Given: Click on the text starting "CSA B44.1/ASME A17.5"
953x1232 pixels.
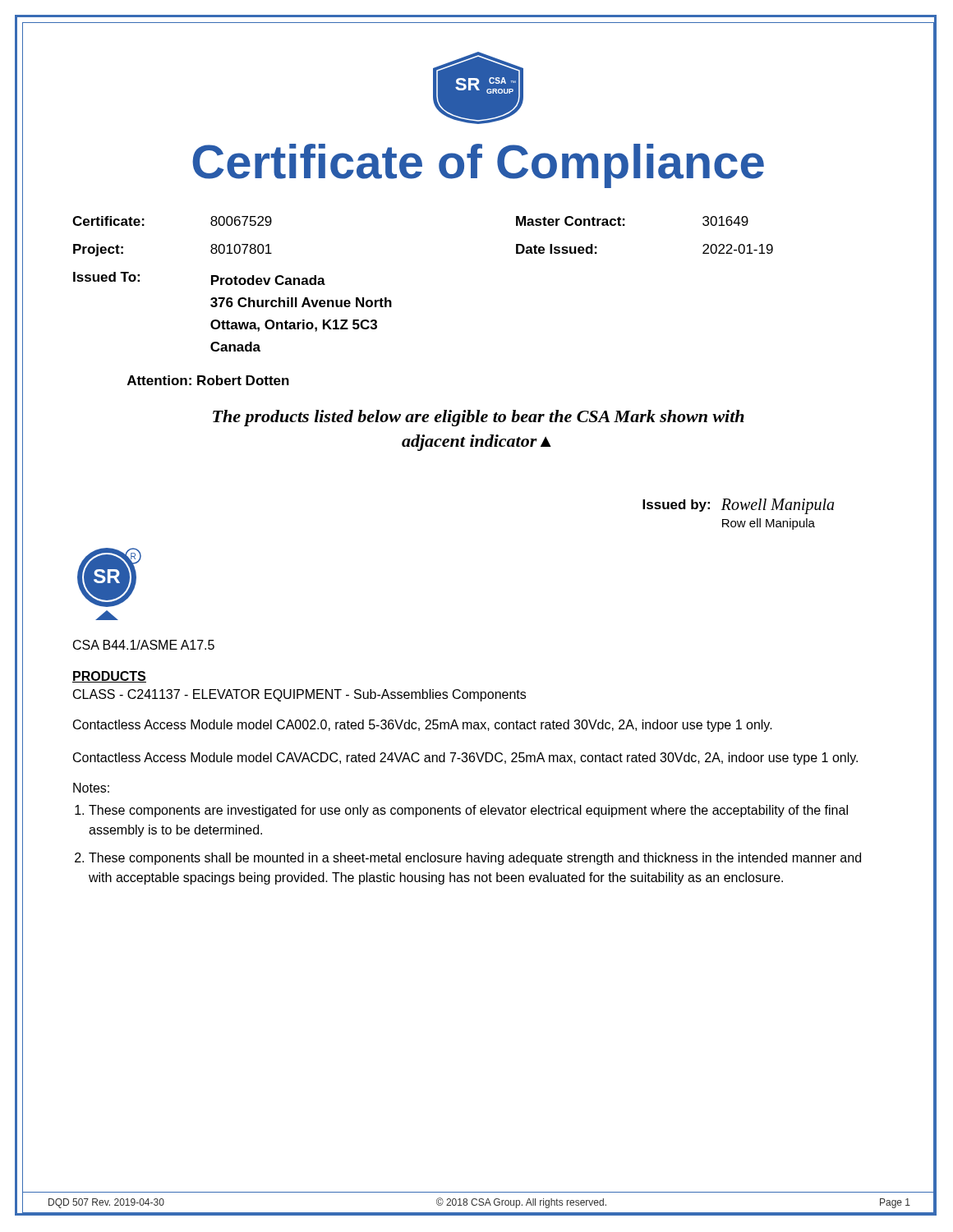Looking at the screenshot, I should click(x=144, y=645).
